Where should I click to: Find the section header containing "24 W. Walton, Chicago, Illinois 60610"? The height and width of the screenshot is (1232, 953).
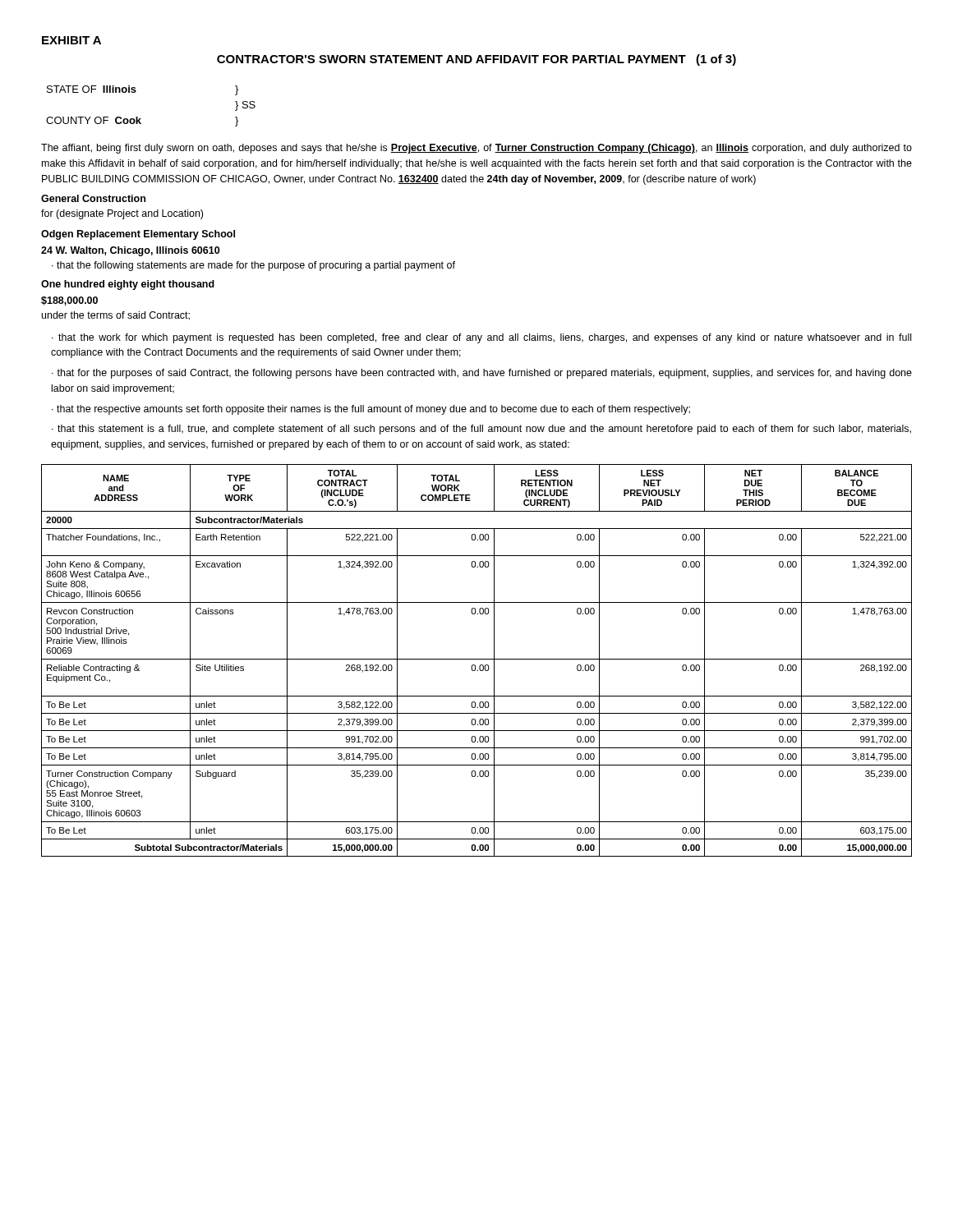(x=130, y=251)
